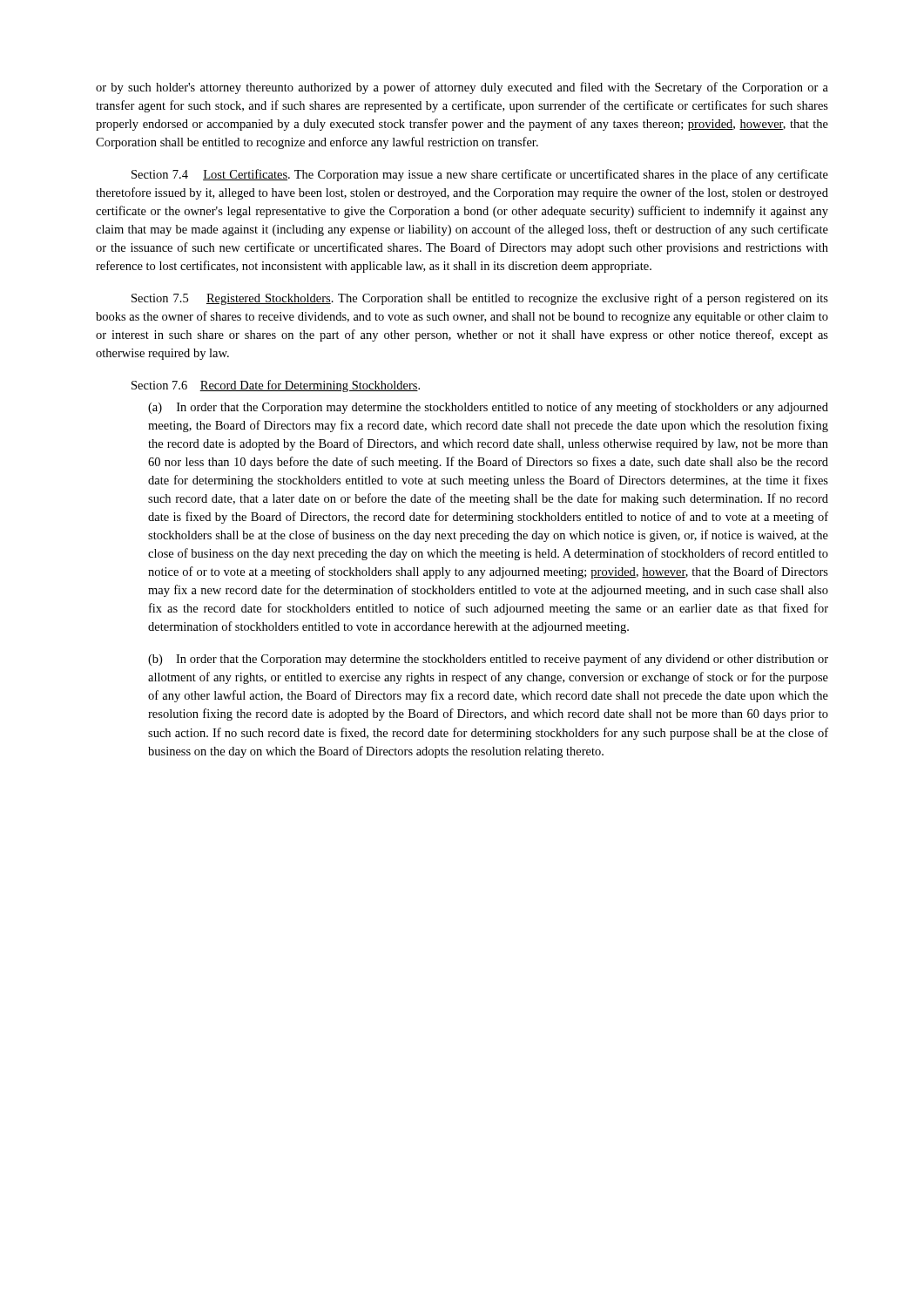Select the passage starting "Section 7.4 Lost Certificates."
Viewport: 924px width, 1307px height.
(x=462, y=220)
